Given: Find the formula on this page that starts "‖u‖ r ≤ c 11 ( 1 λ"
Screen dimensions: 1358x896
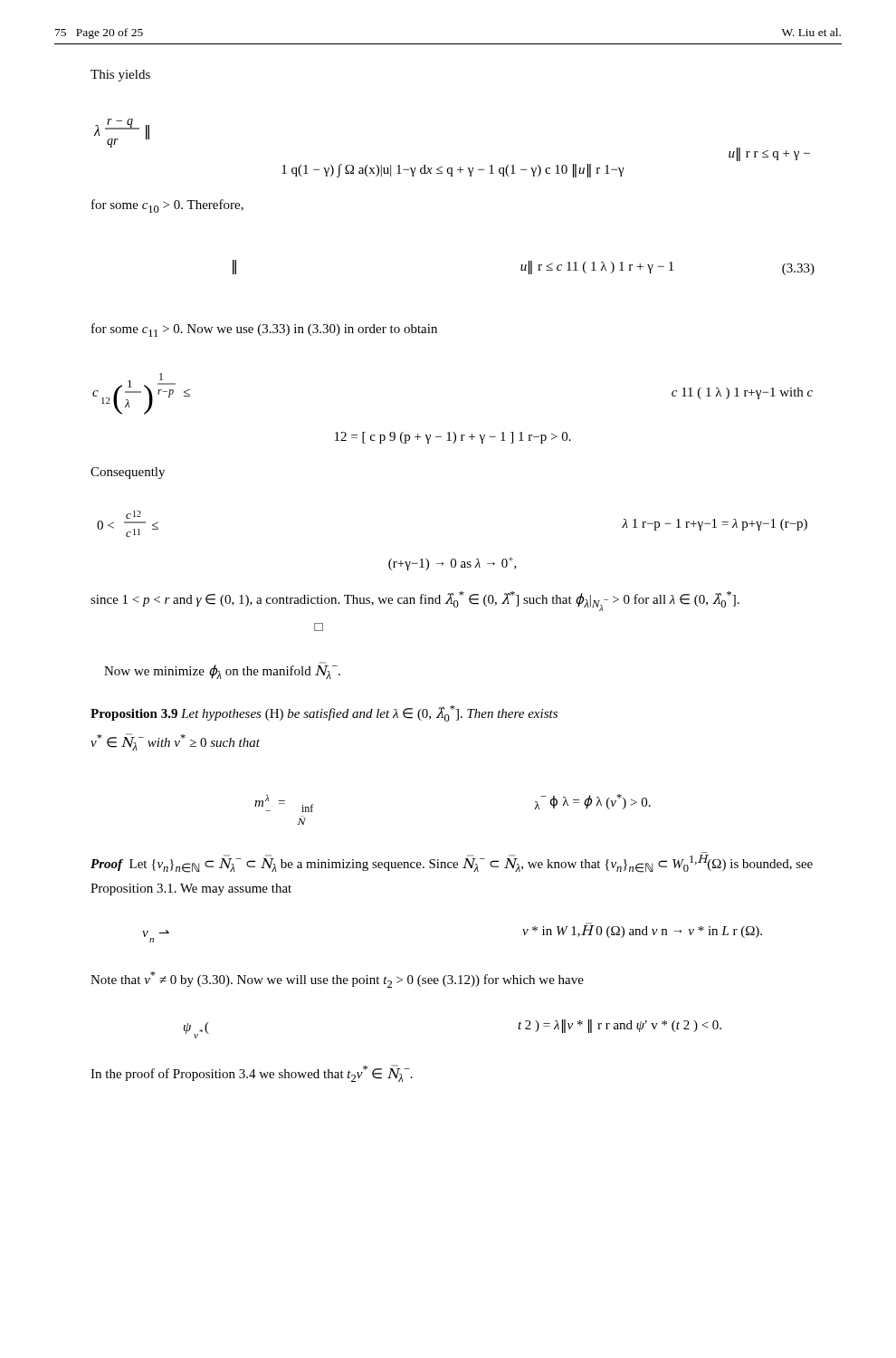Looking at the screenshot, I should pyautogui.click(x=523, y=268).
